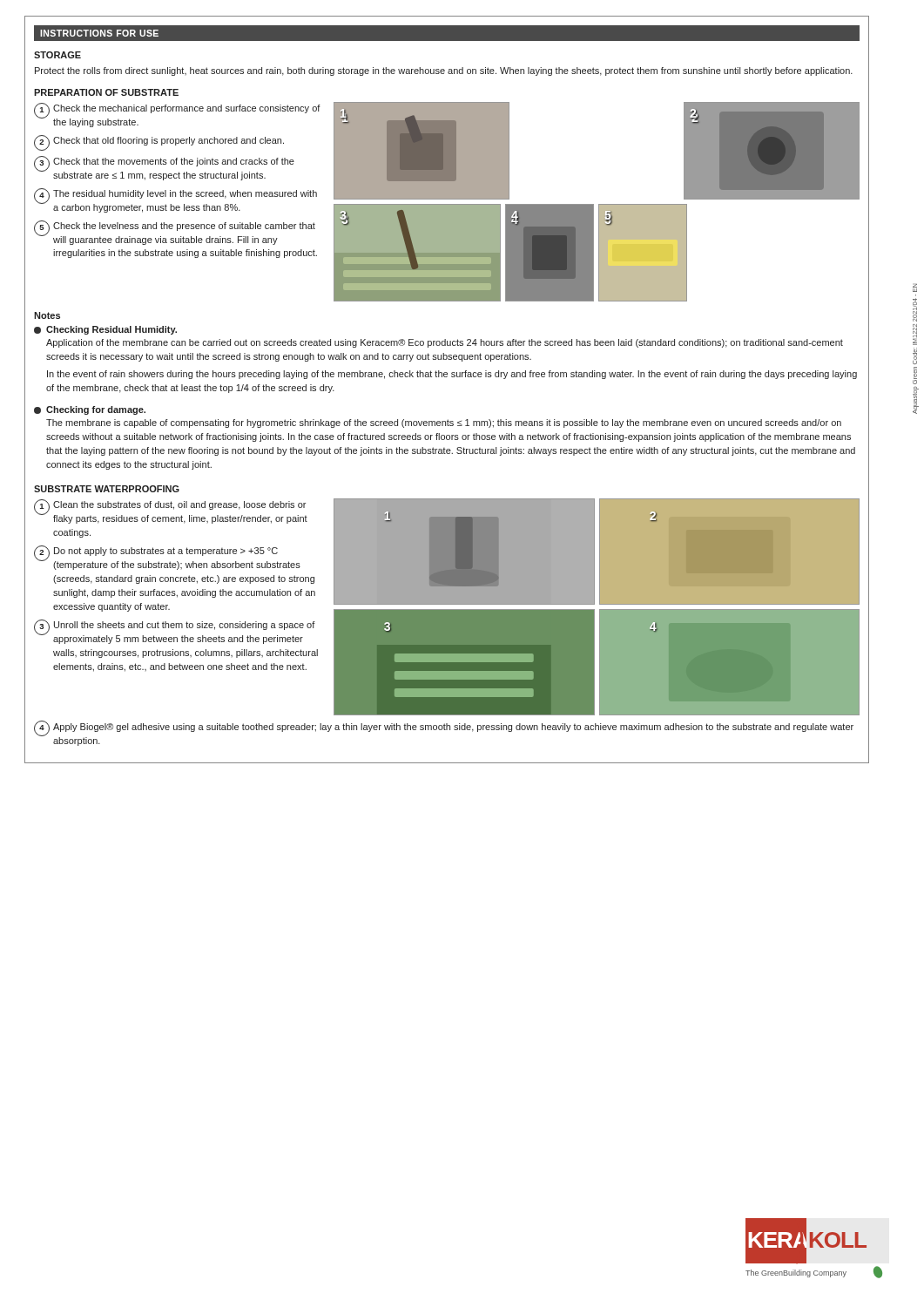
Task: Where is the passage that starts "4 The residual humidity"?
Action: 178,201
